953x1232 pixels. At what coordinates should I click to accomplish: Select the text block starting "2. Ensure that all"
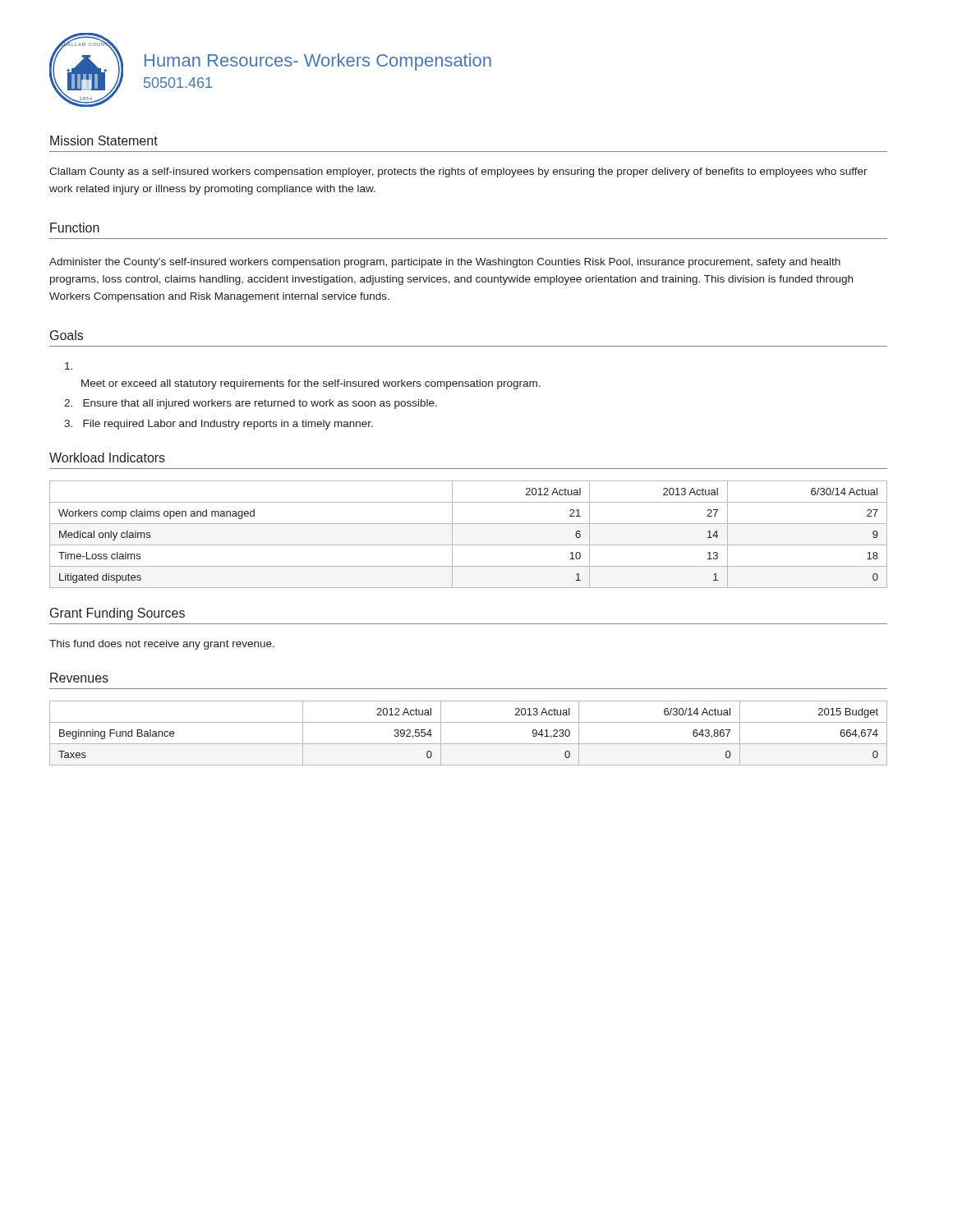coord(251,403)
